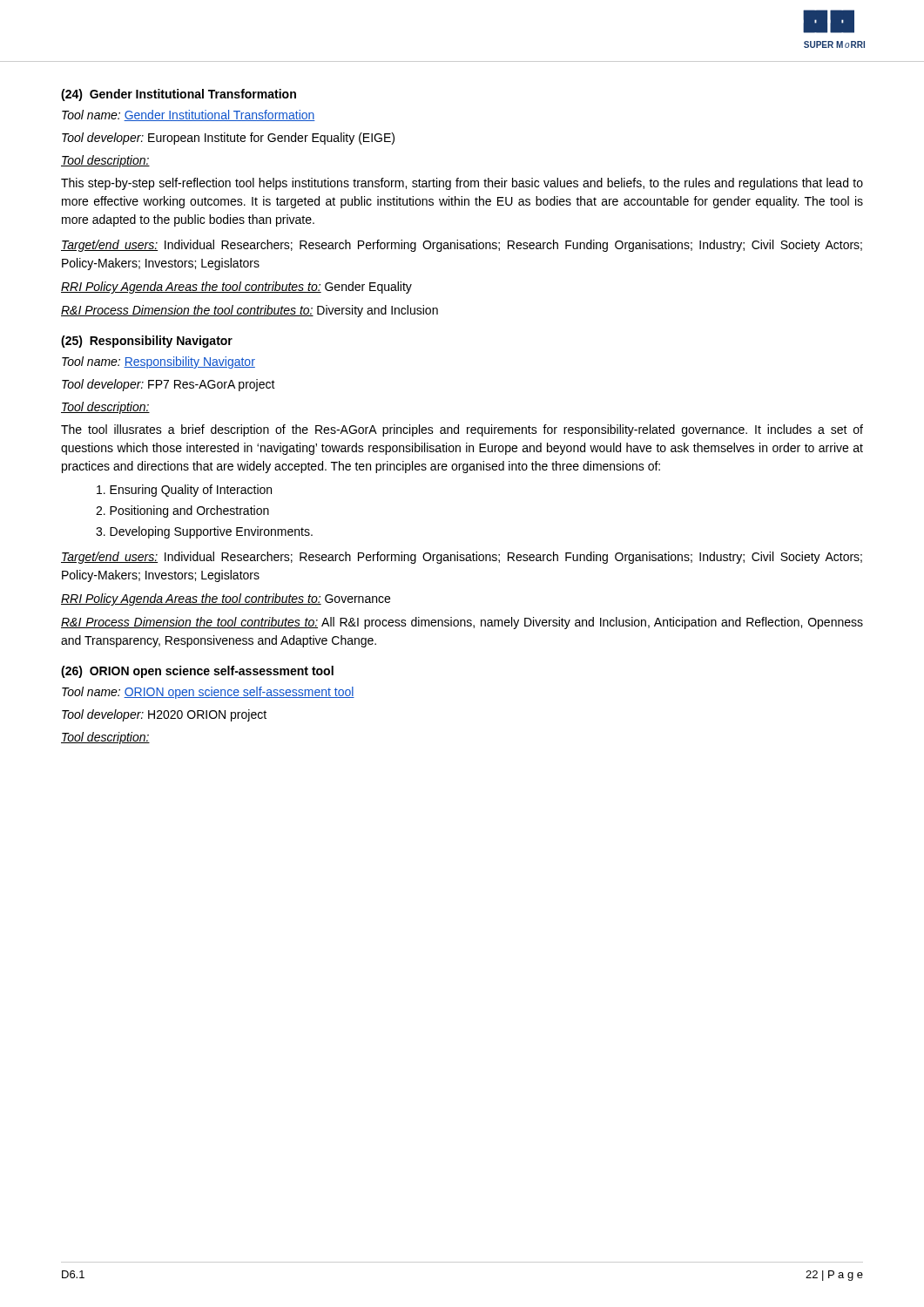Click the passage that begins "This step-by-step self-reflection tool helps institutions transform,"

point(462,201)
